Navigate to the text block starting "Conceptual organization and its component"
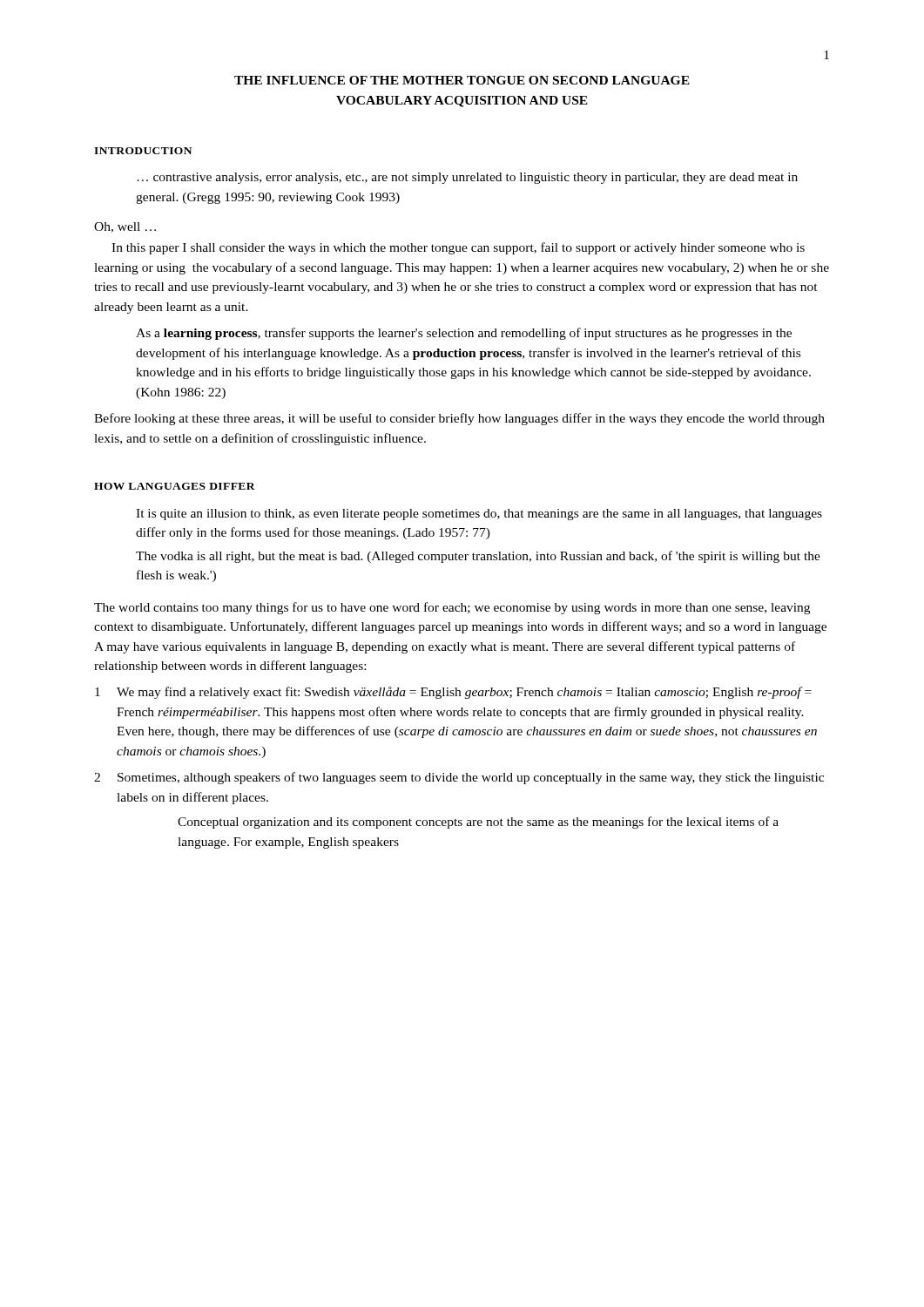The image size is (924, 1307). coord(478,831)
